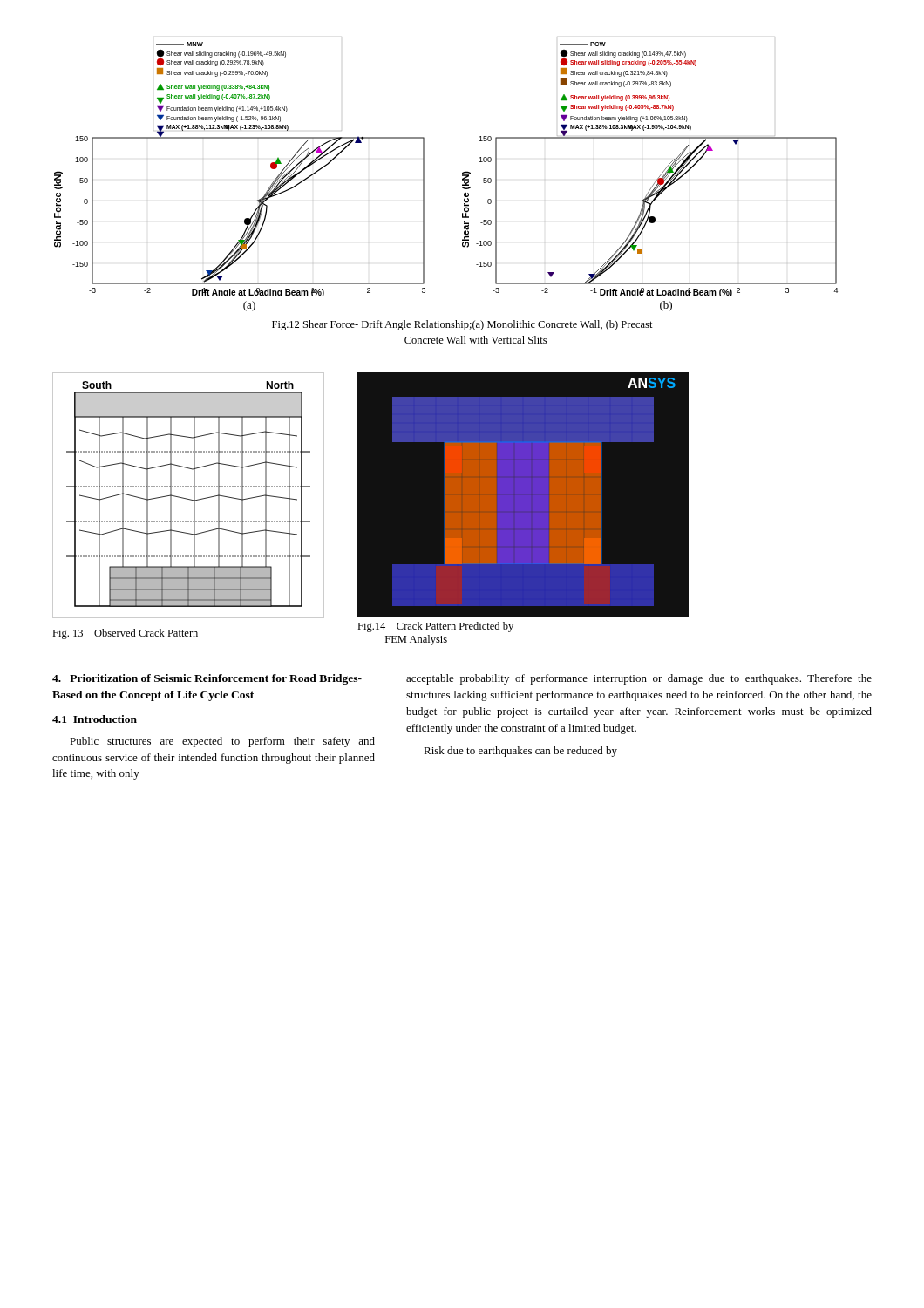This screenshot has height=1308, width=924.
Task: Find the block on this page that starts "Public structures are expected"
Action: point(214,758)
